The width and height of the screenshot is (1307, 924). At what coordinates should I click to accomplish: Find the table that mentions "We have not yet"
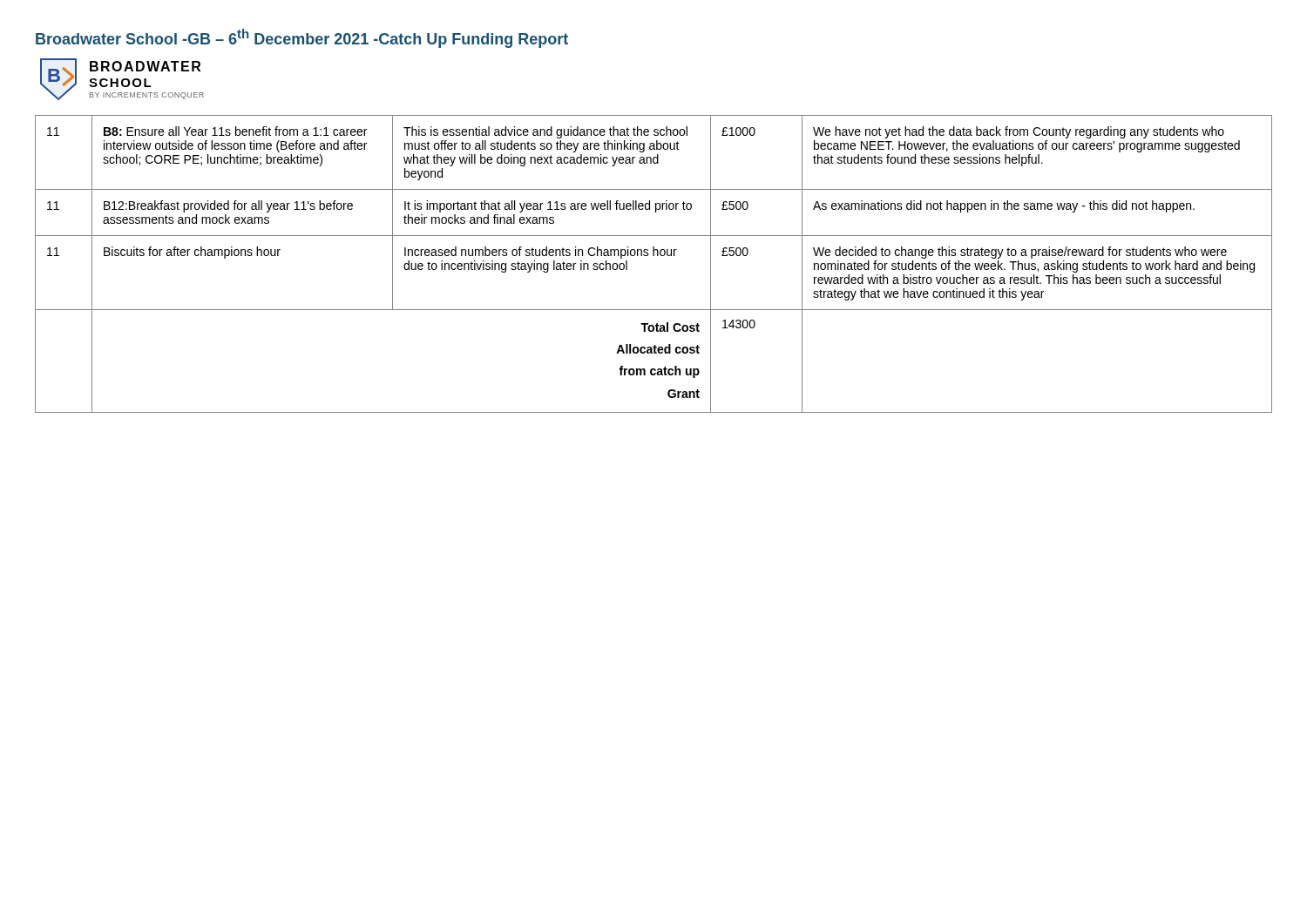[654, 264]
